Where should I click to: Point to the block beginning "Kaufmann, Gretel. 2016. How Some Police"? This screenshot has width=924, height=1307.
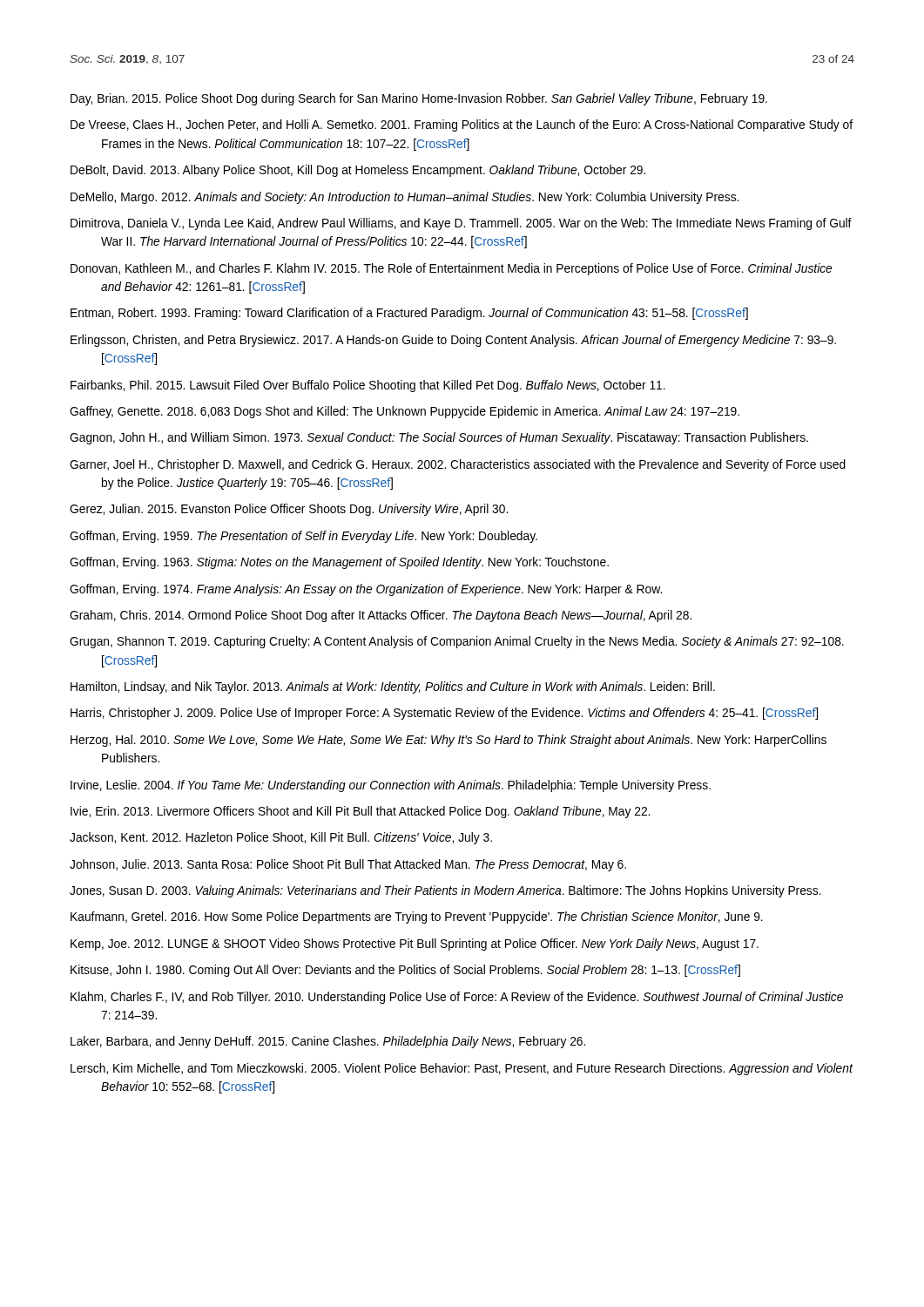tap(417, 917)
